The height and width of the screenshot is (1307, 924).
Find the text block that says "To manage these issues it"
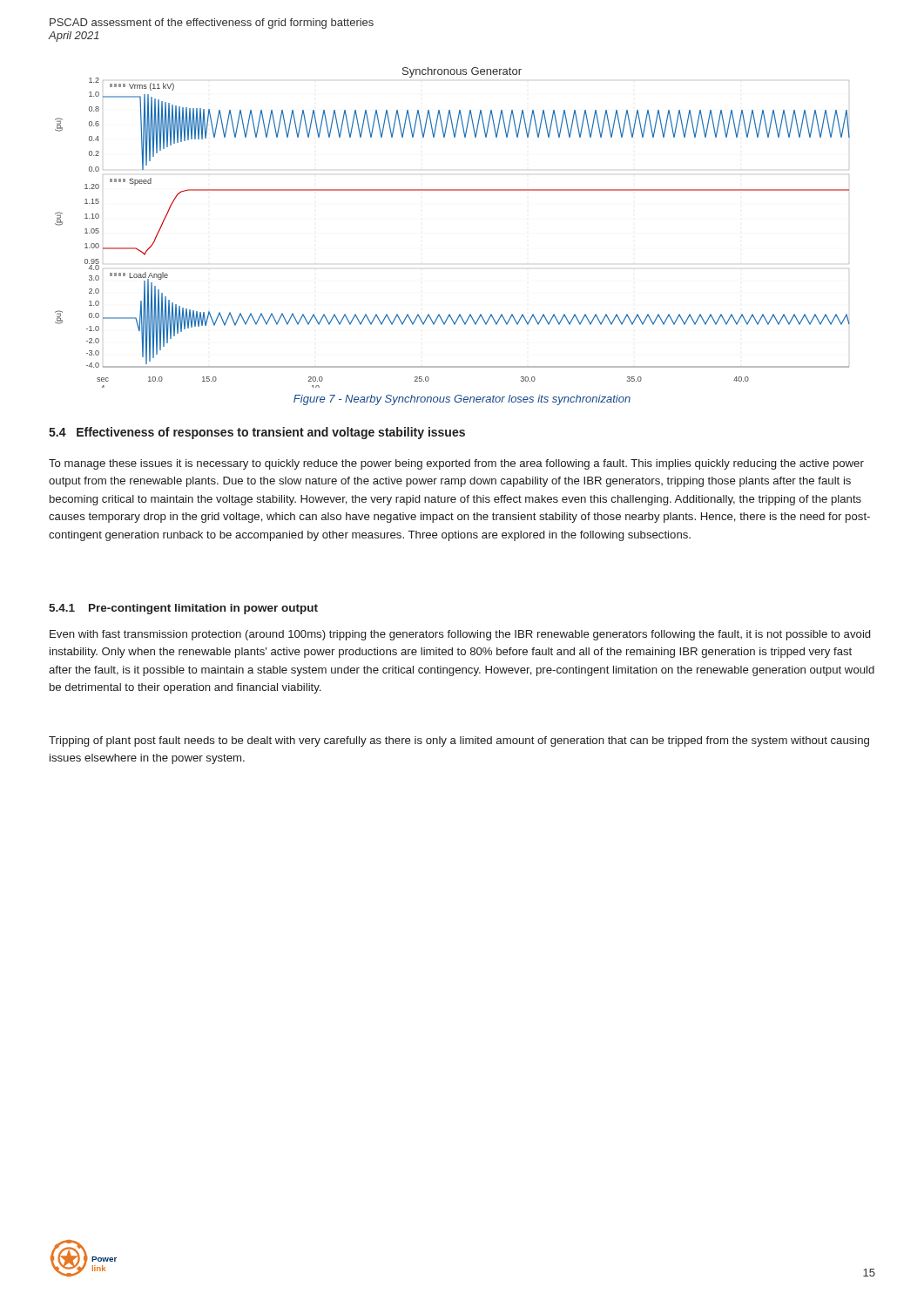click(x=460, y=499)
